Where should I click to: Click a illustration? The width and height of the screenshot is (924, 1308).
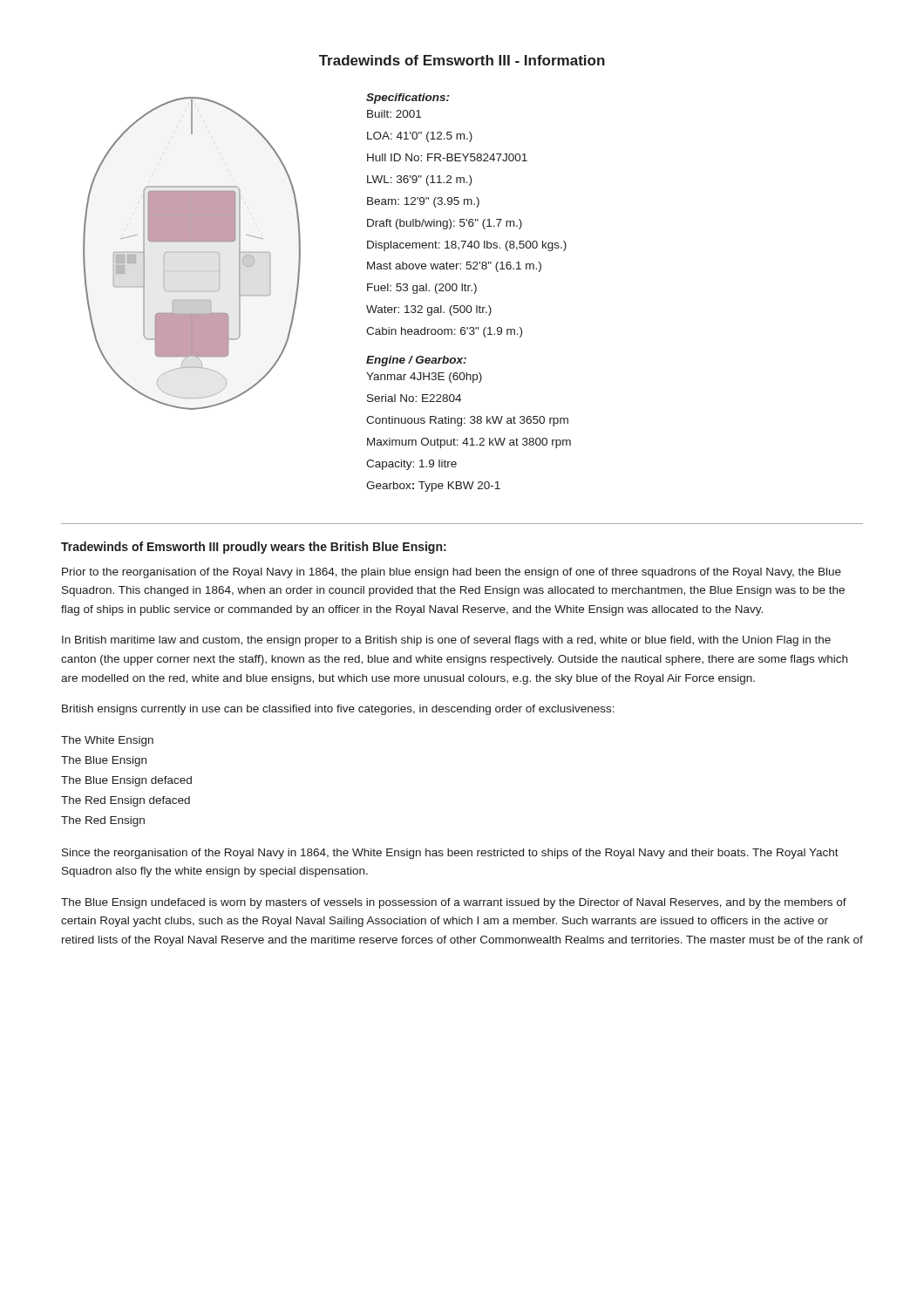point(196,253)
